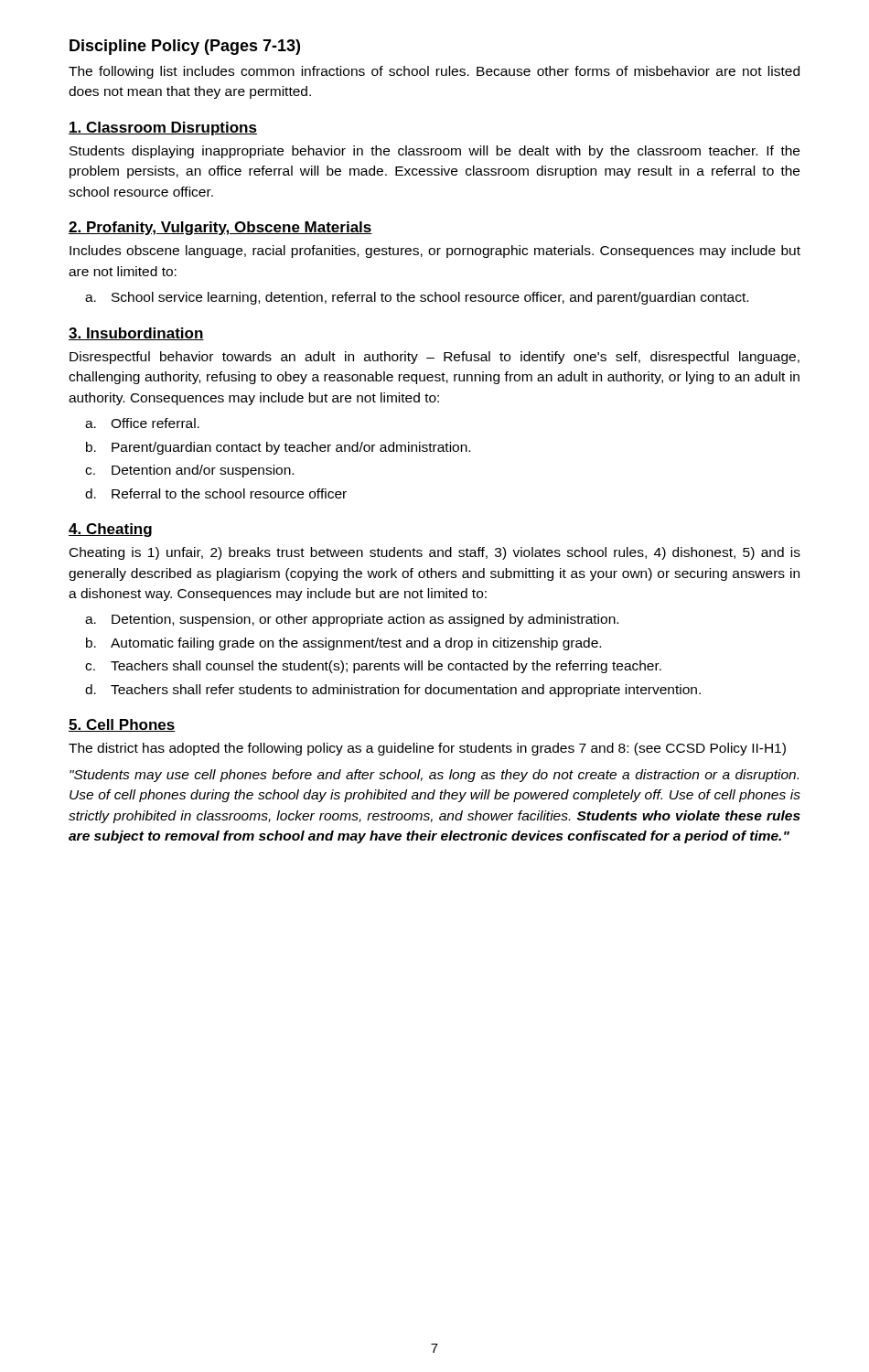Locate the text block that says "Cheating is 1) unfair, 2)"

[x=434, y=573]
